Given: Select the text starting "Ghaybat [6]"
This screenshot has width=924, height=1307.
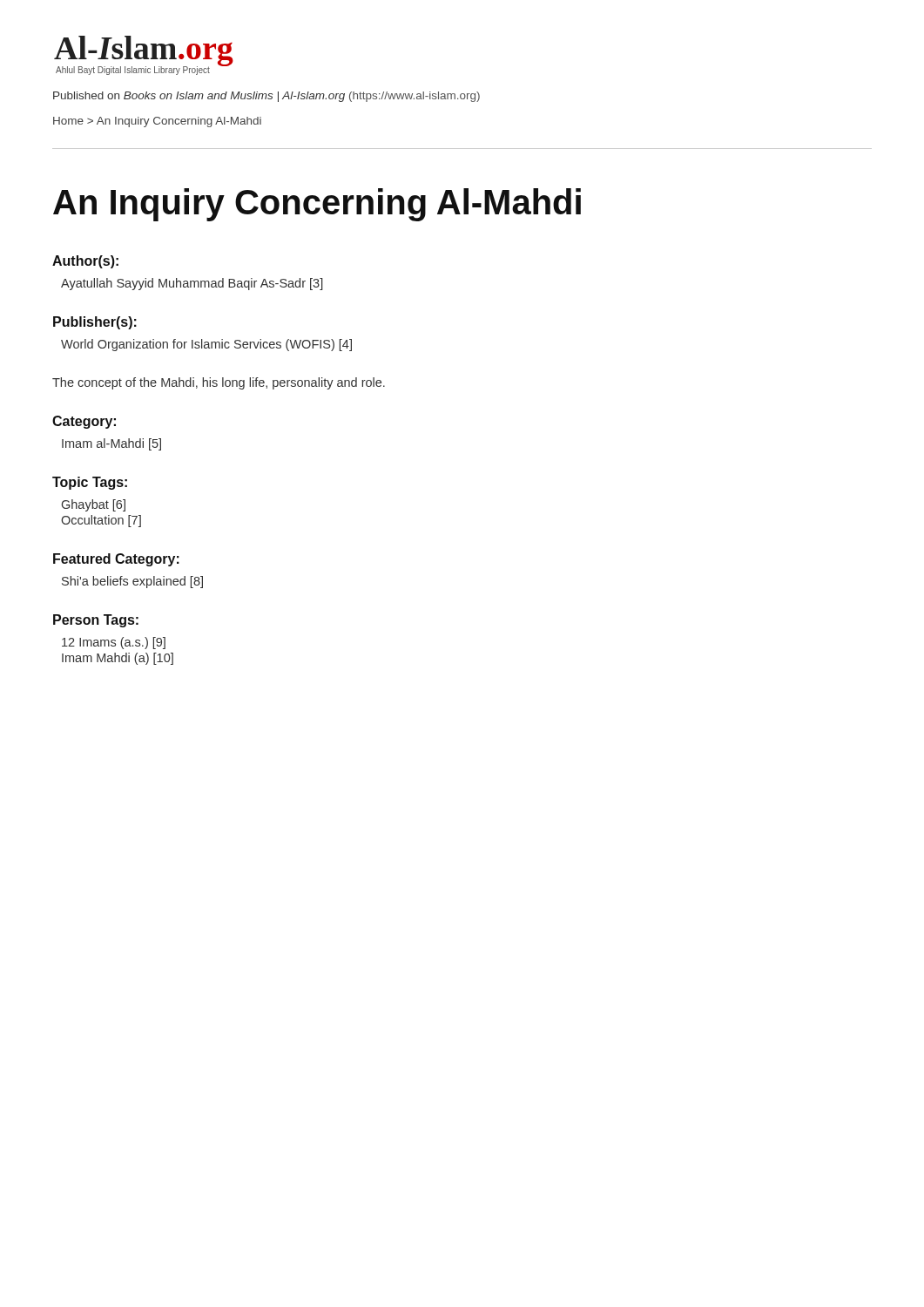Looking at the screenshot, I should click(x=94, y=505).
